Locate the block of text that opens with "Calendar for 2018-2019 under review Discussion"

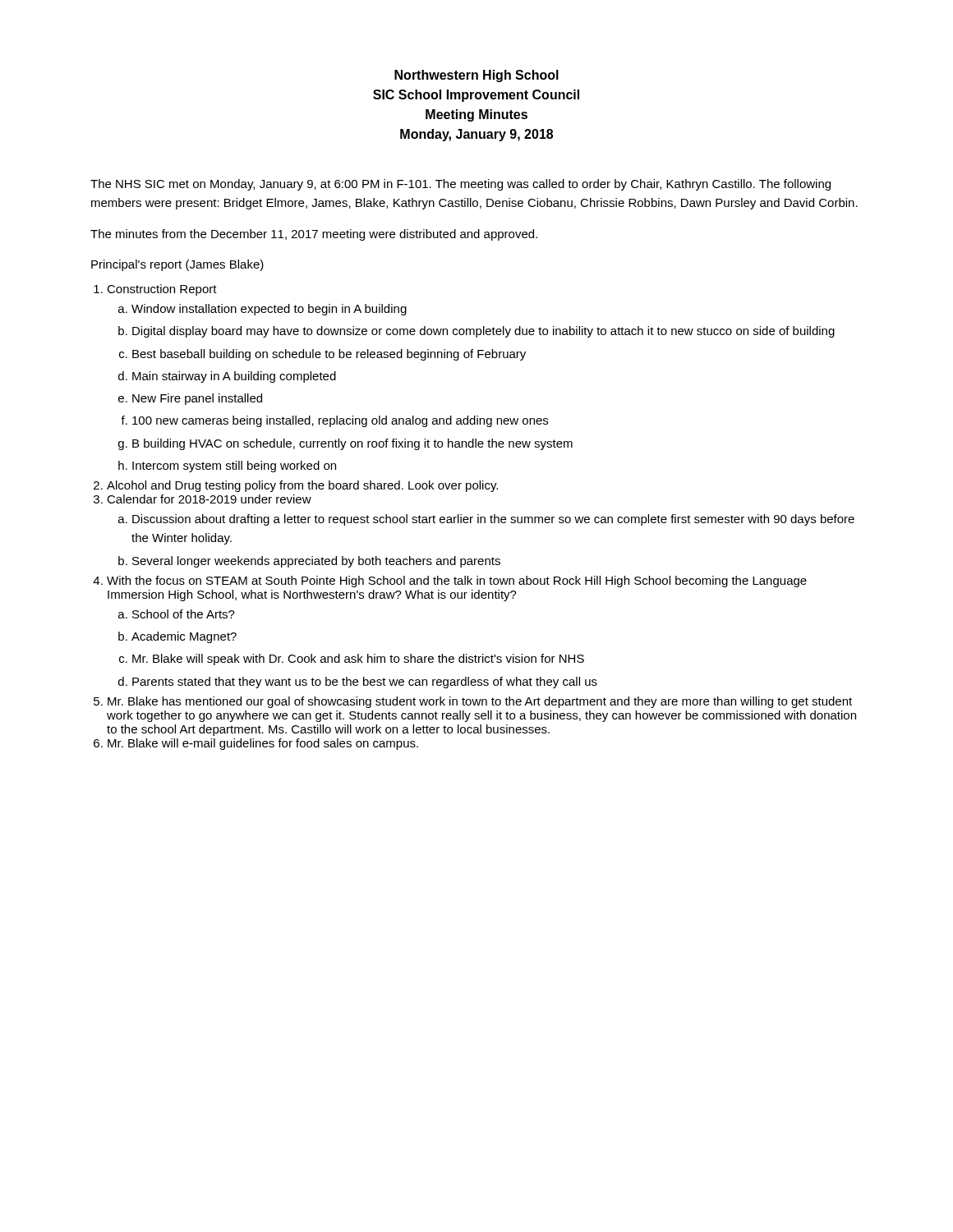485,531
